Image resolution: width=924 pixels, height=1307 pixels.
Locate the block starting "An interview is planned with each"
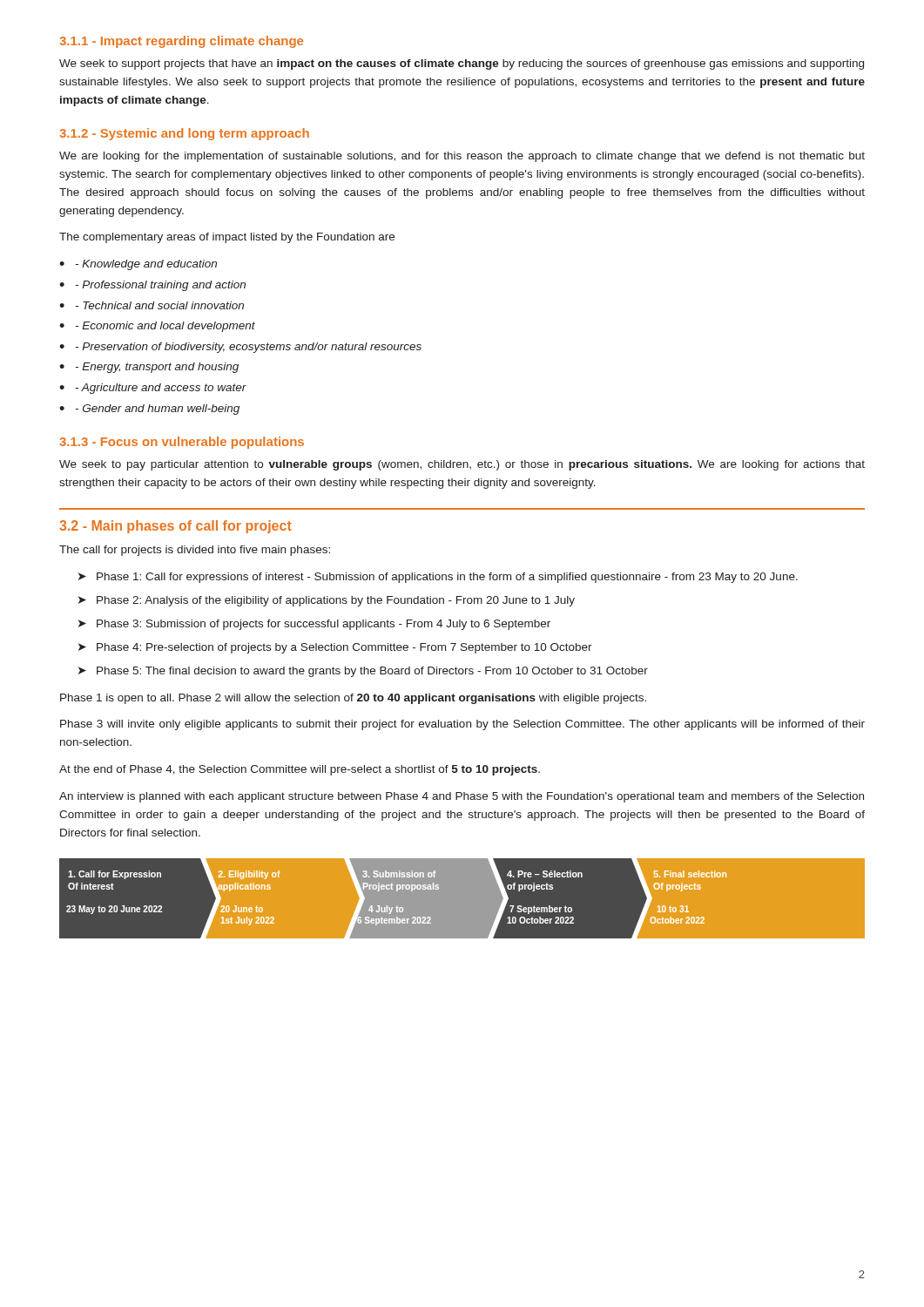point(462,814)
